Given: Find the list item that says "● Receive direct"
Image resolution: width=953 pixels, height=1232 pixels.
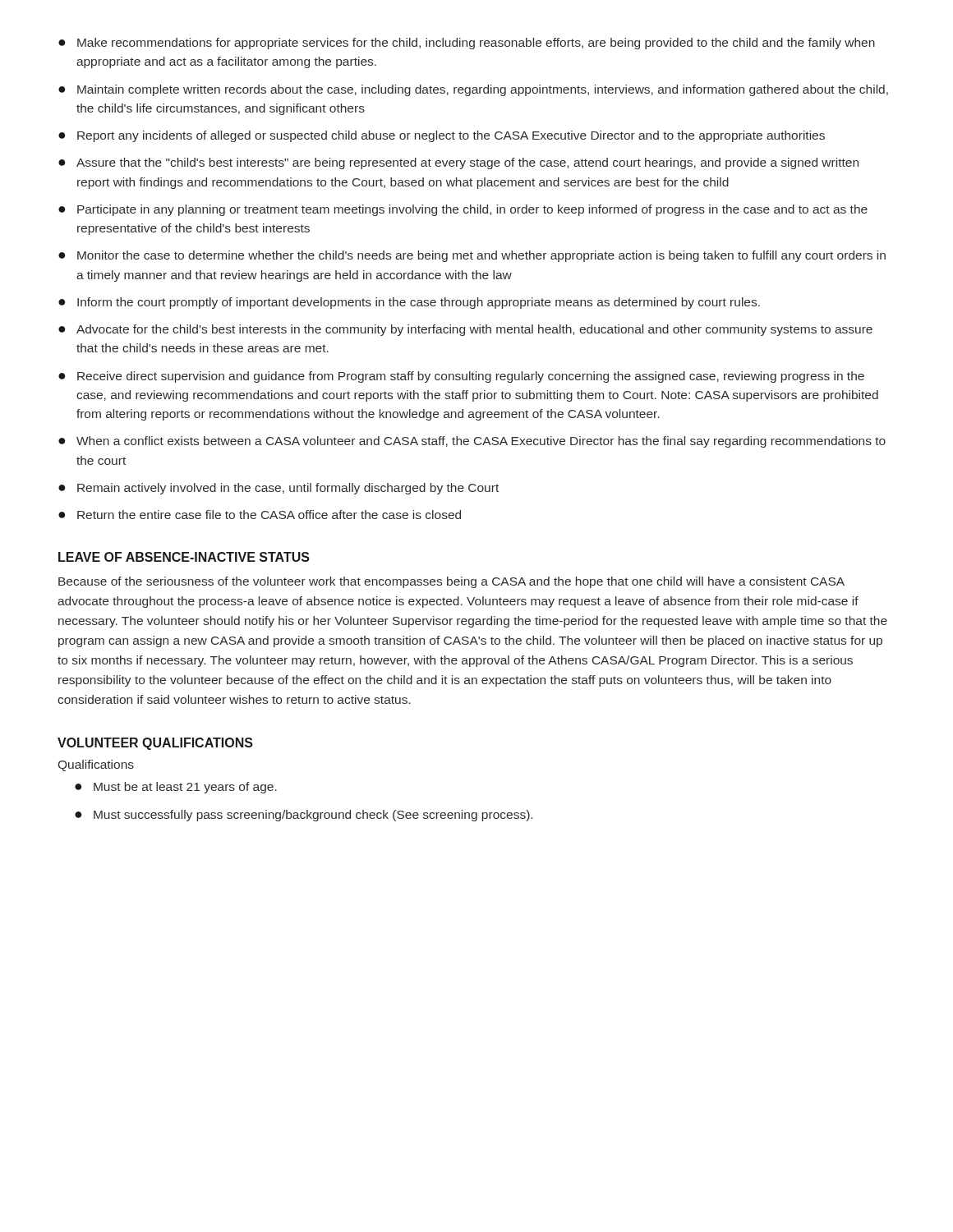Looking at the screenshot, I should point(476,395).
